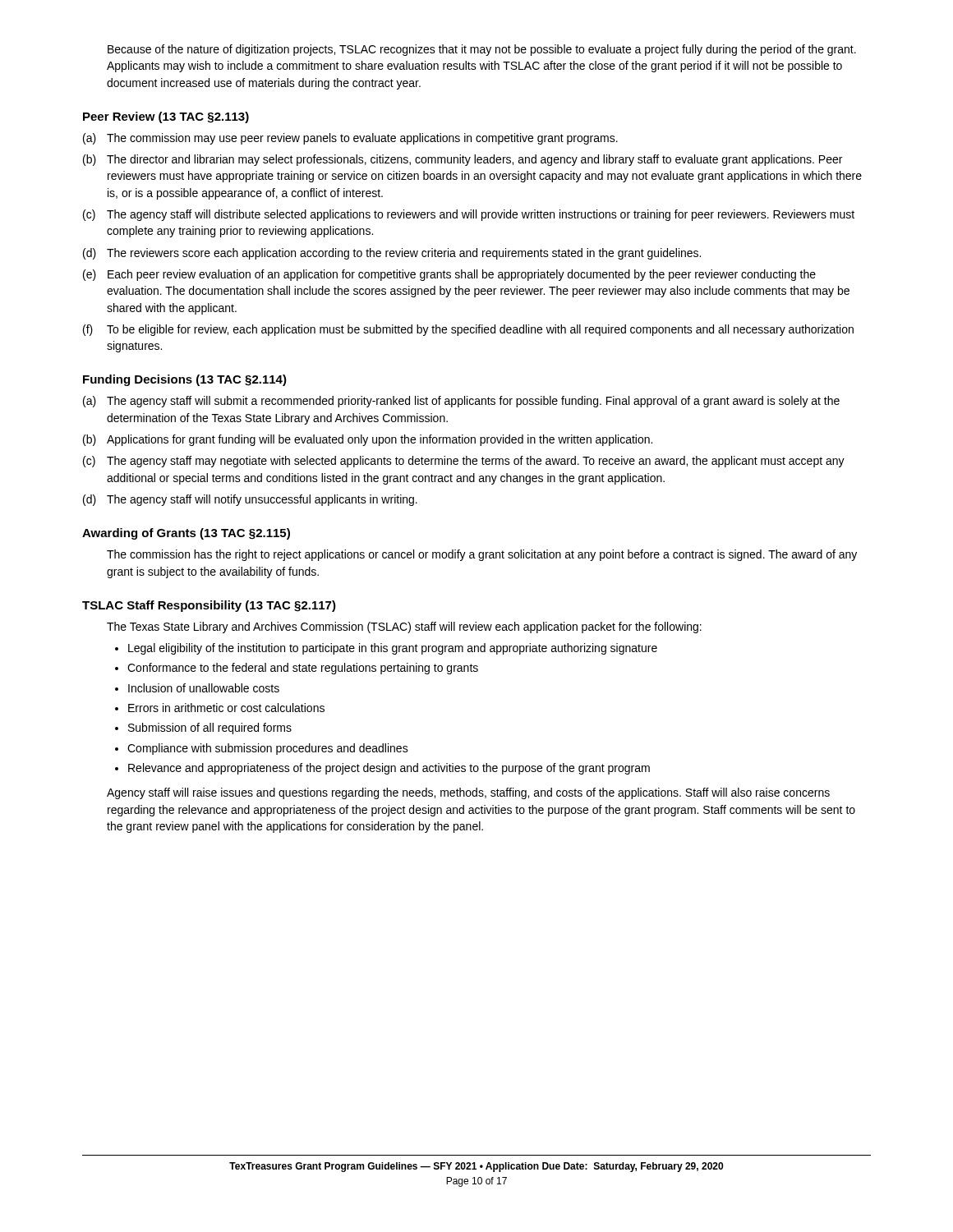Image resolution: width=953 pixels, height=1232 pixels.
Task: Click on the text starting "Conformance to the federal and"
Action: tap(303, 668)
